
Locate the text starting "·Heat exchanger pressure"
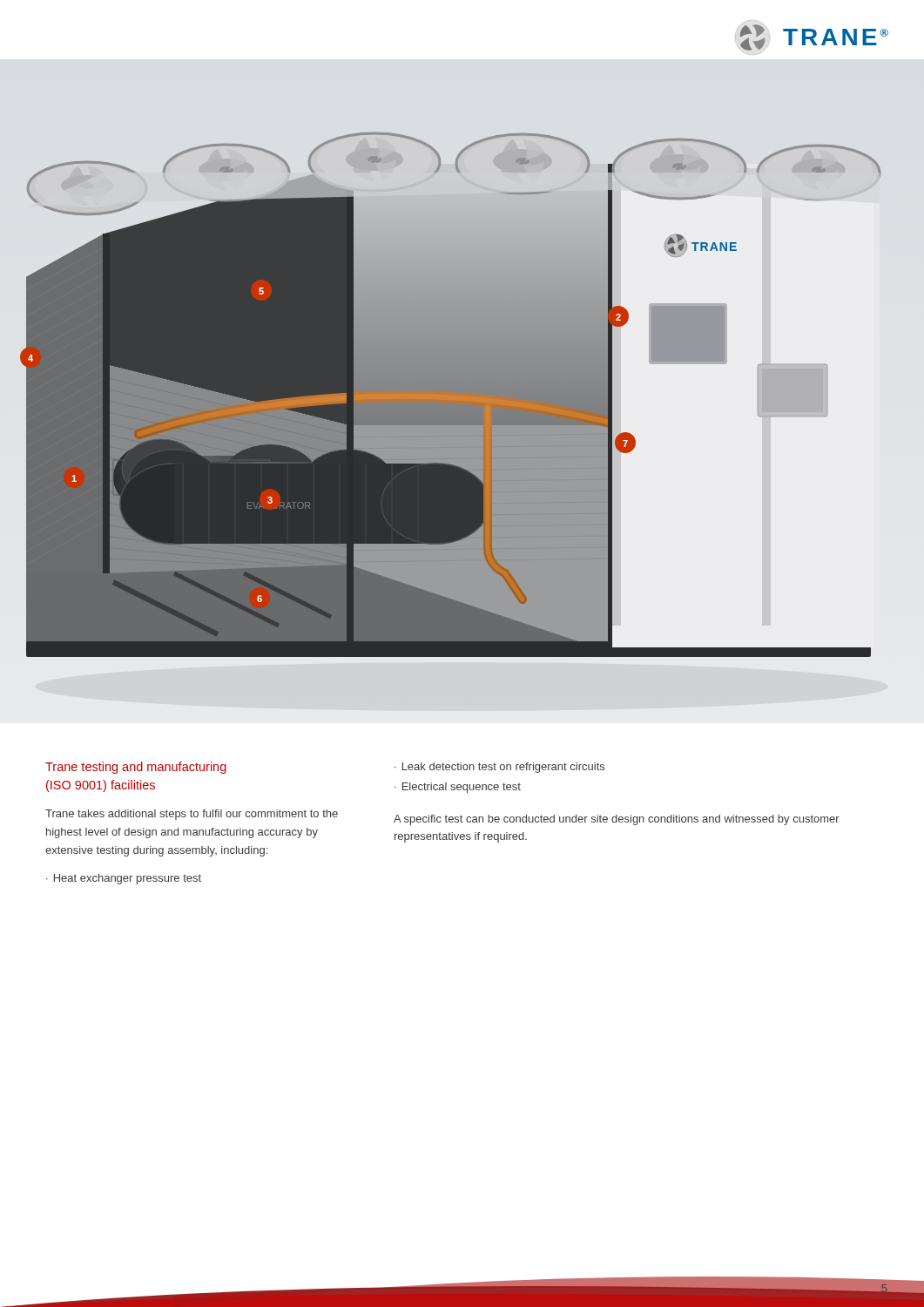click(123, 879)
